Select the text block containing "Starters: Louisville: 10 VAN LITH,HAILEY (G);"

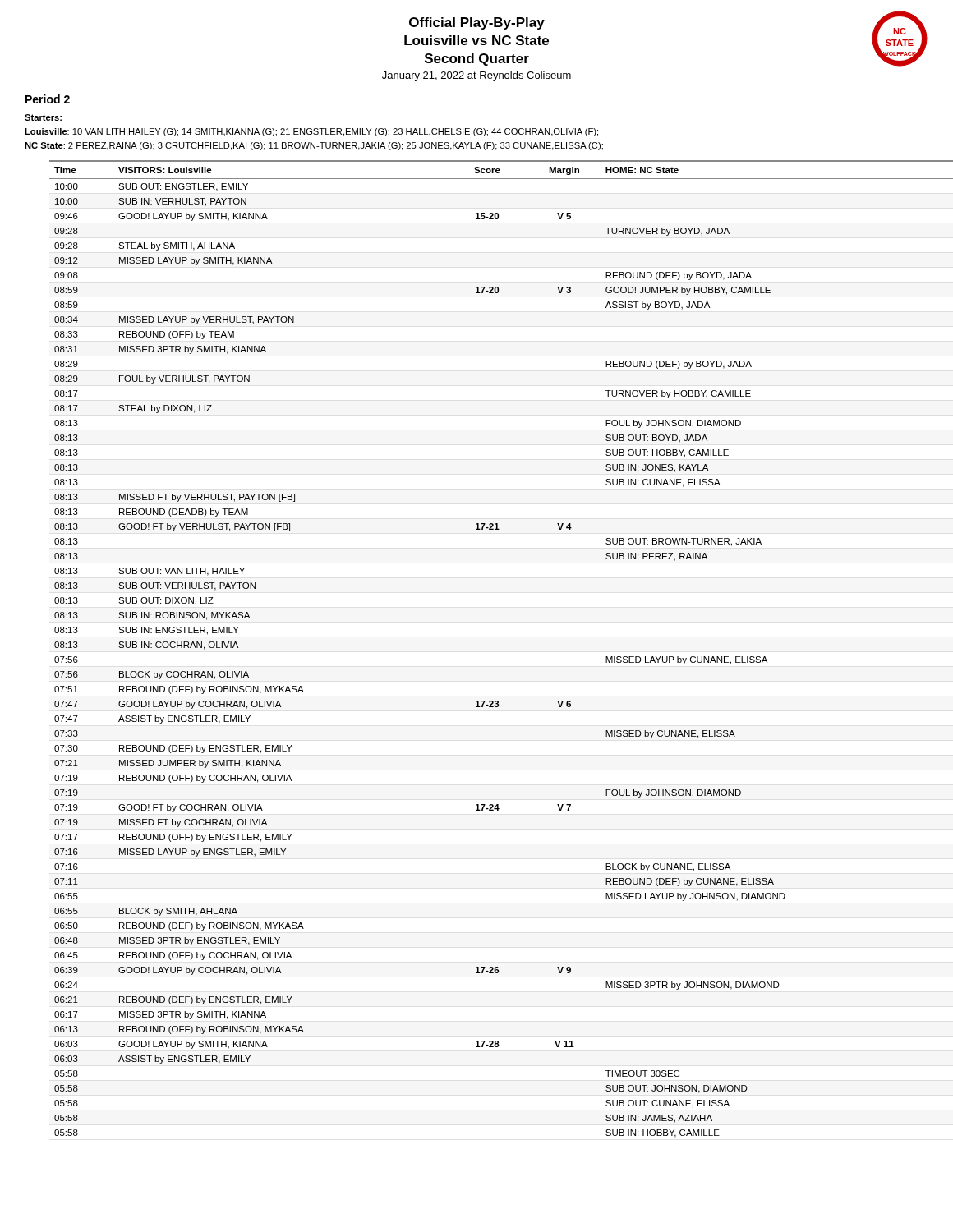click(x=476, y=132)
